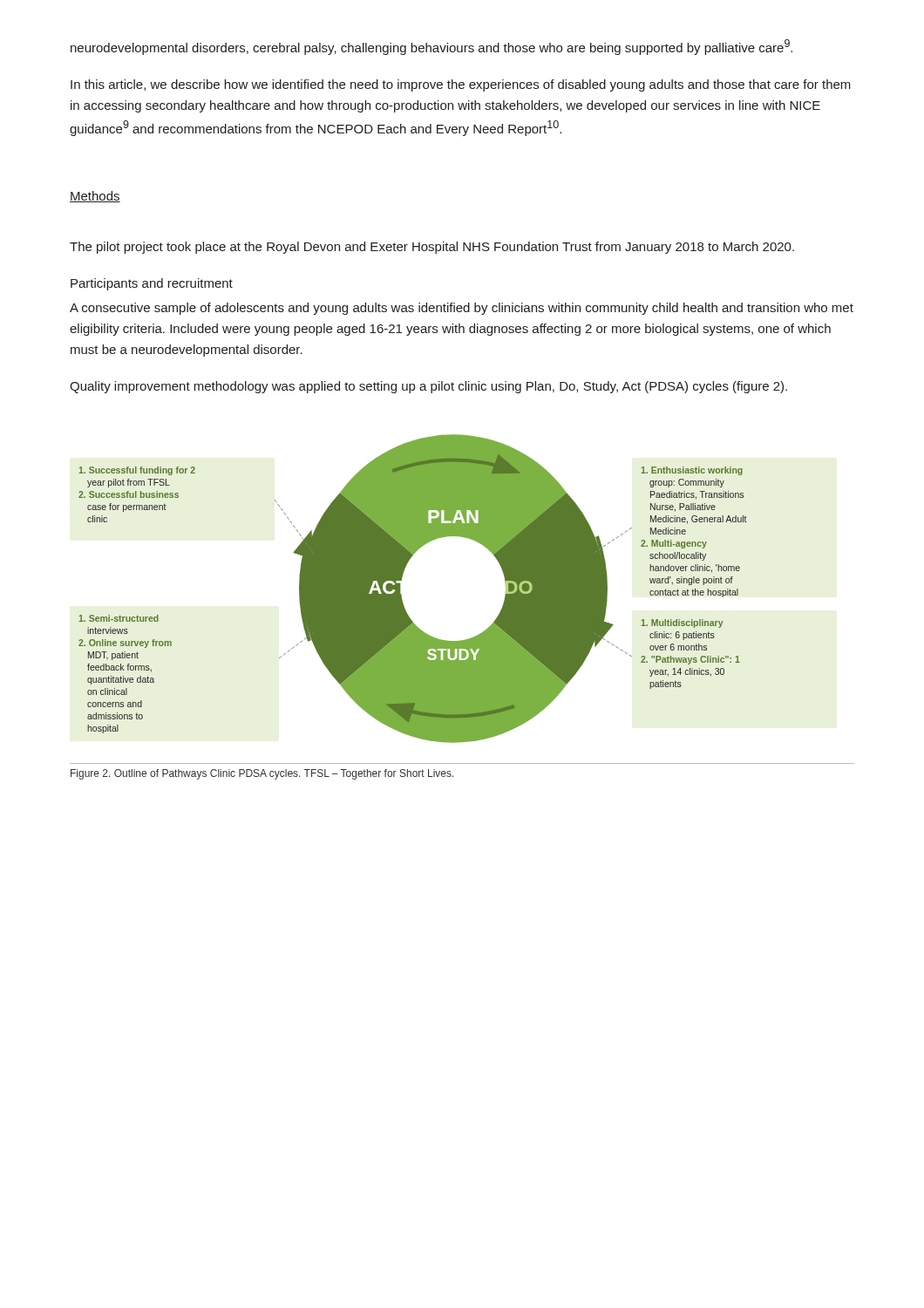Select the flowchart
Image resolution: width=924 pixels, height=1308 pixels.
click(x=453, y=589)
